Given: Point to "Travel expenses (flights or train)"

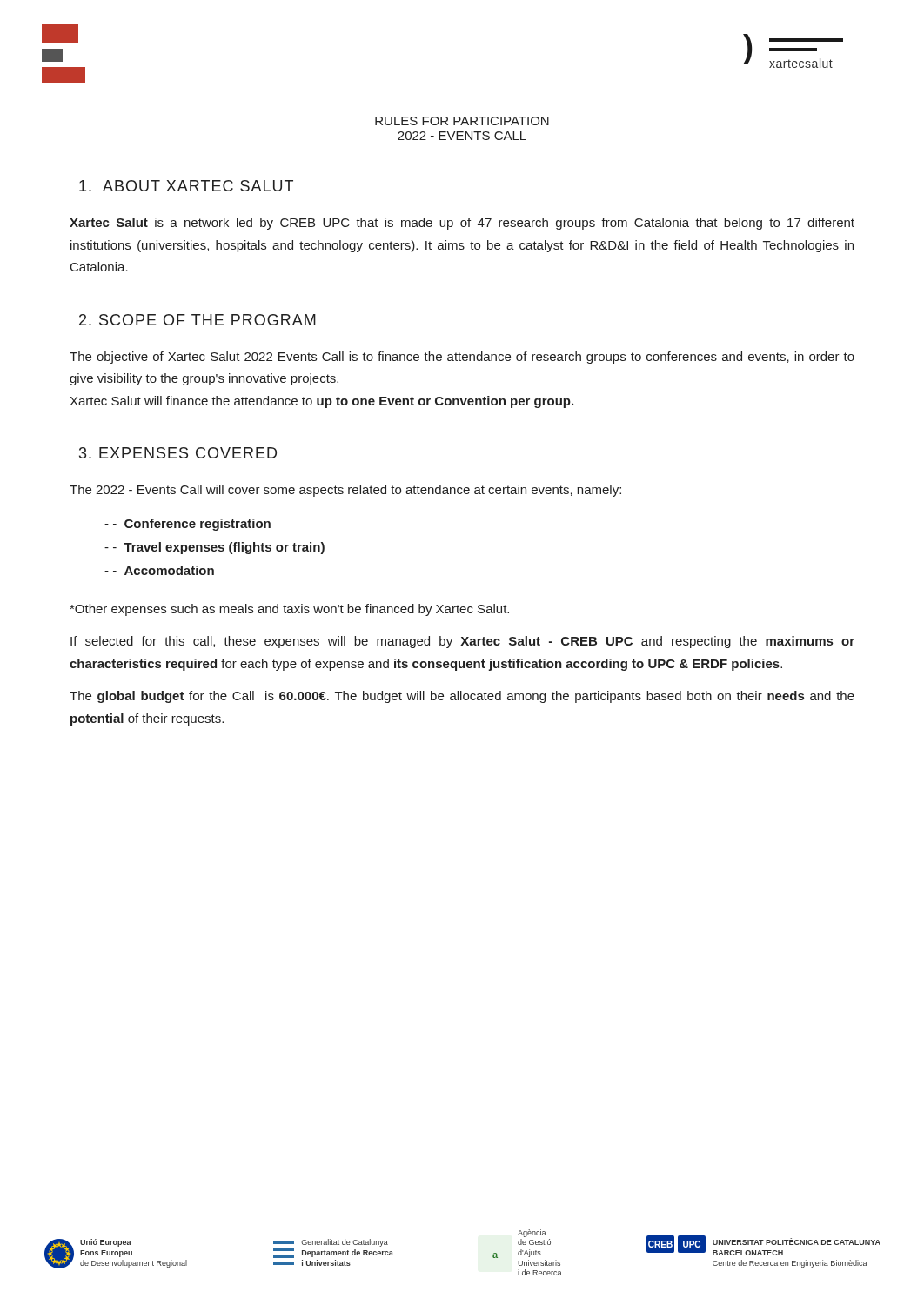Looking at the screenshot, I should point(219,546).
